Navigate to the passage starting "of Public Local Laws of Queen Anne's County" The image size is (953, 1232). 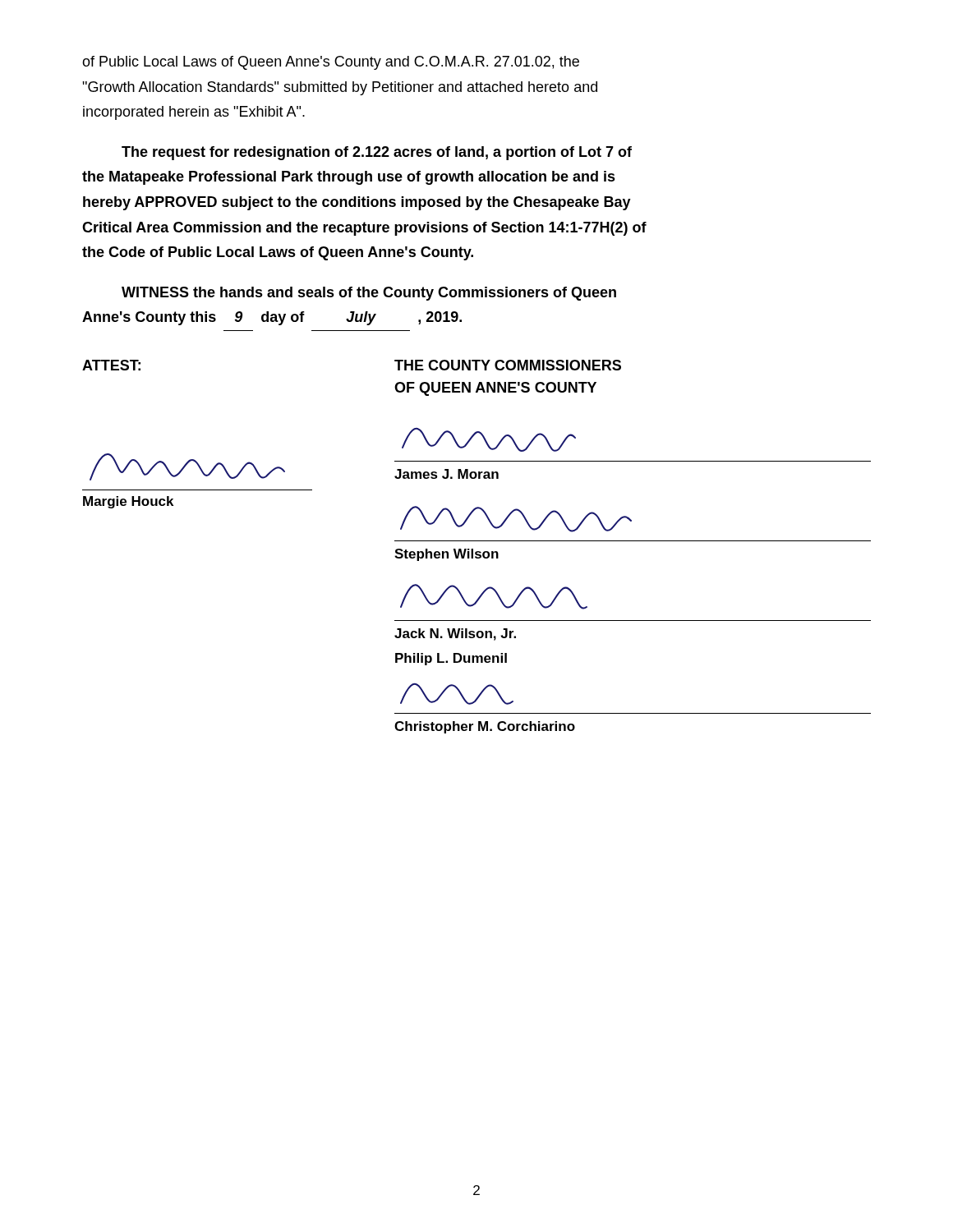point(340,87)
